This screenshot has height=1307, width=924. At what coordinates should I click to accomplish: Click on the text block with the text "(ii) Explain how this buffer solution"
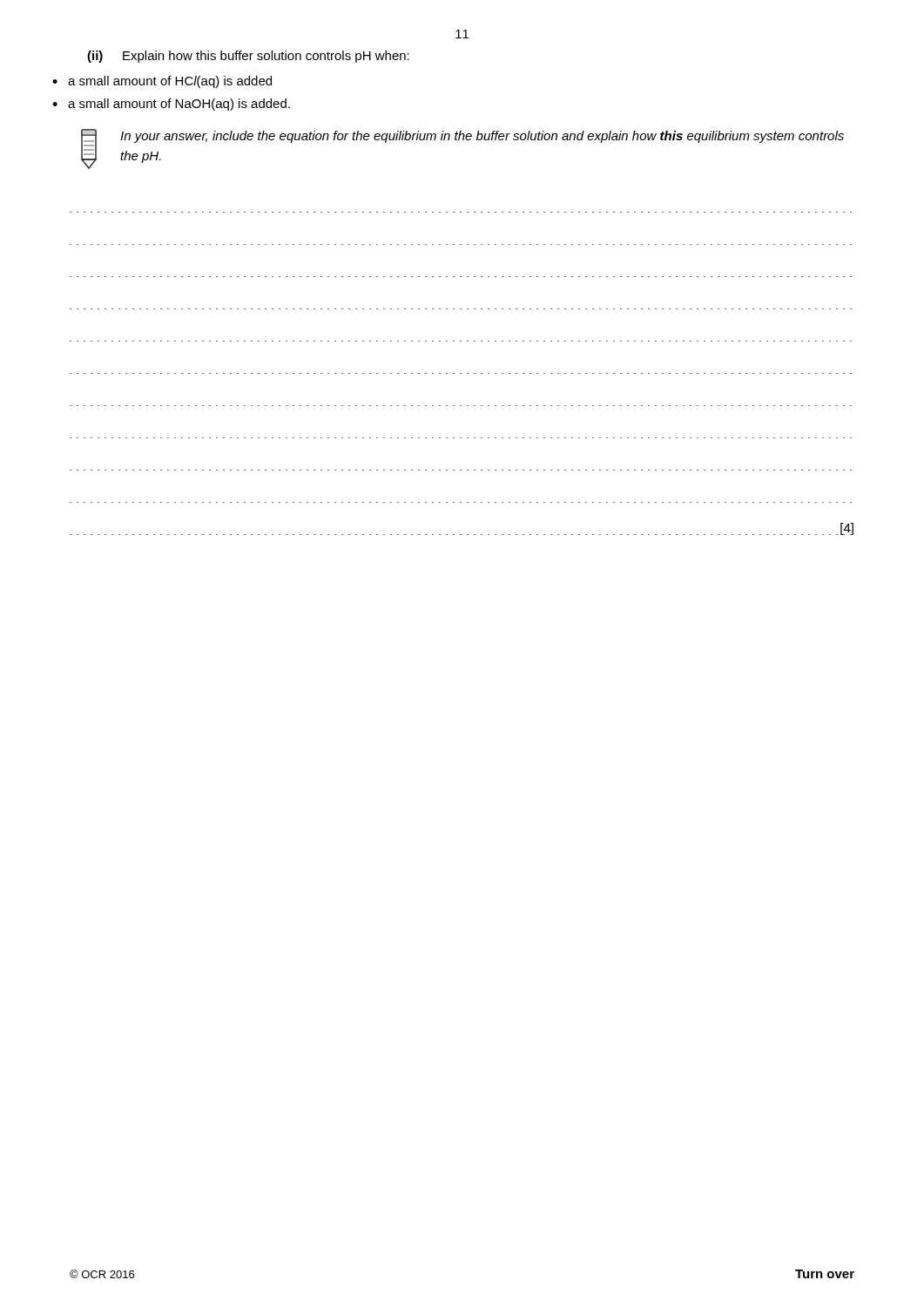[x=249, y=55]
